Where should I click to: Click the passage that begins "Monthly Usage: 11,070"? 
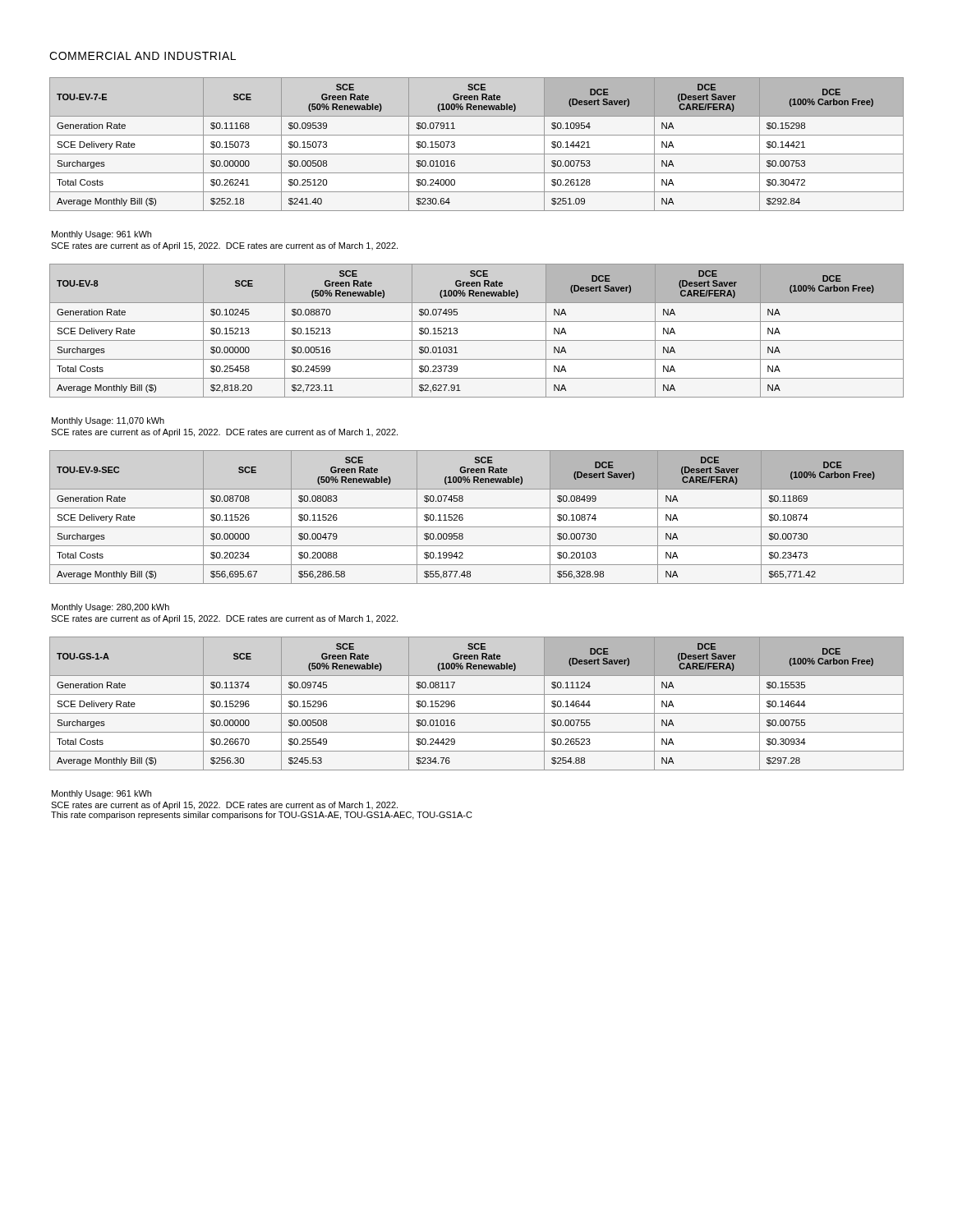[108, 420]
